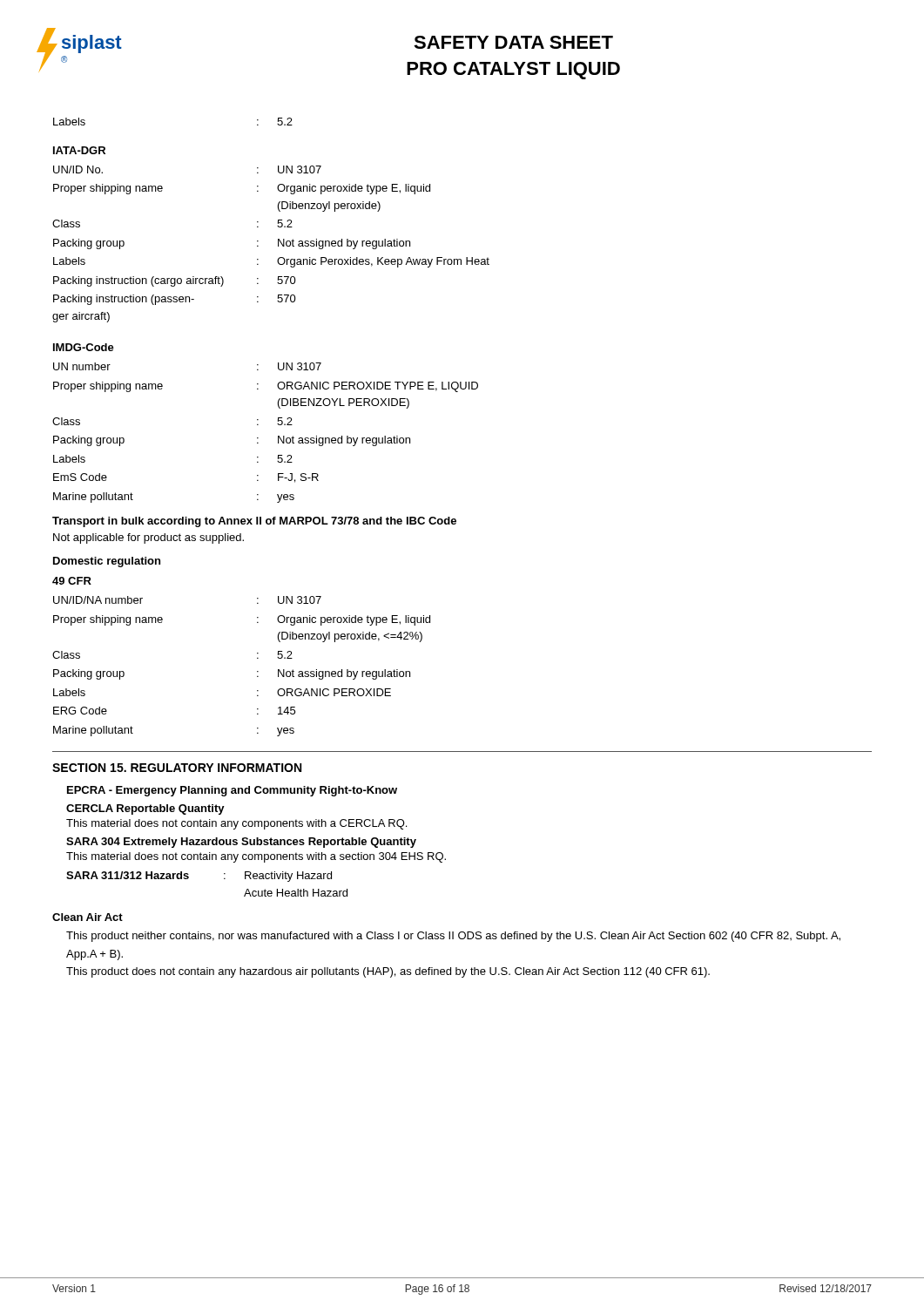
Task: Find the region starting "Not applicable for product as"
Action: [x=149, y=537]
